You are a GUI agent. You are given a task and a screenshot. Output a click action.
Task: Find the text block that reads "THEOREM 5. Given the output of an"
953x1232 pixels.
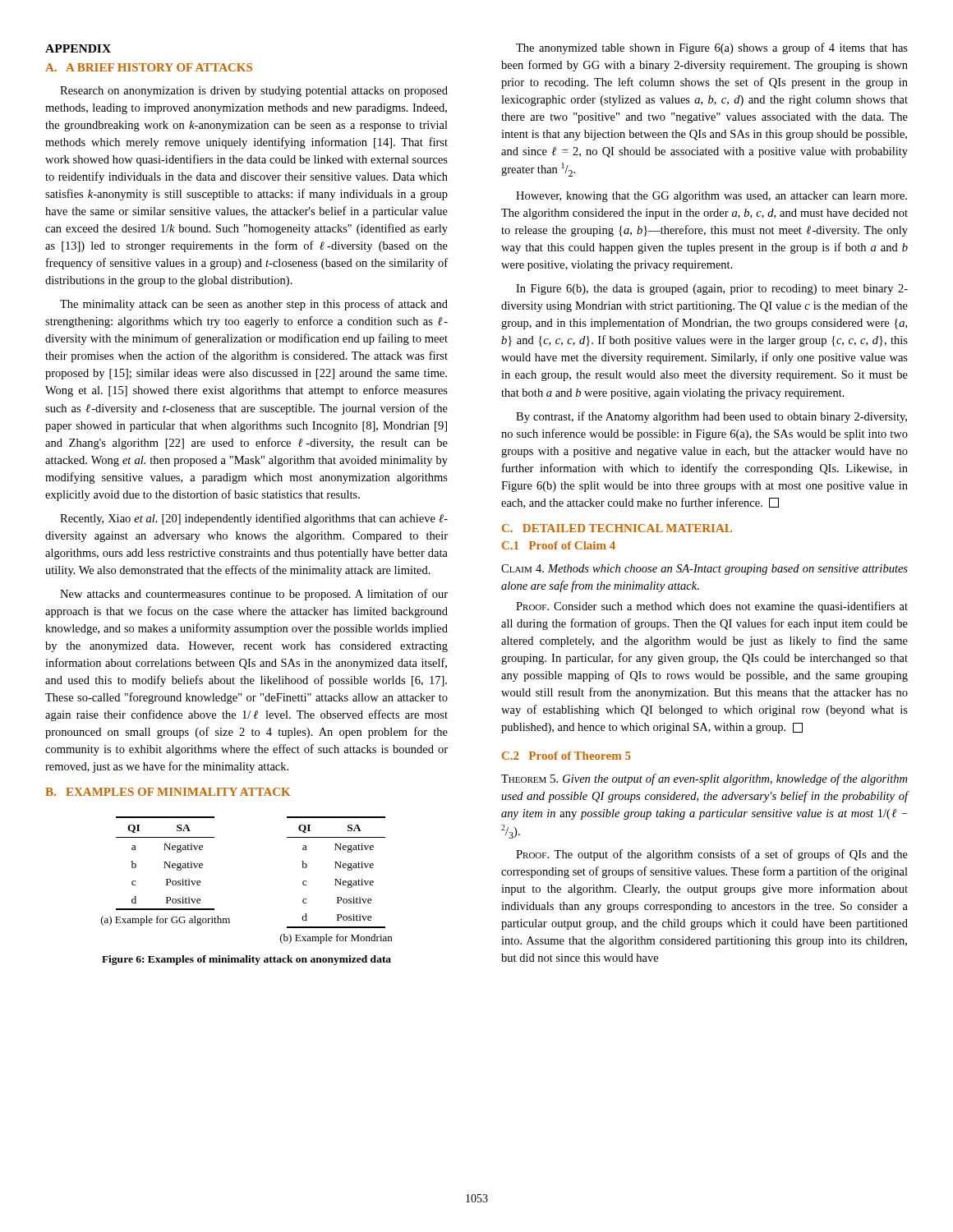(705, 869)
